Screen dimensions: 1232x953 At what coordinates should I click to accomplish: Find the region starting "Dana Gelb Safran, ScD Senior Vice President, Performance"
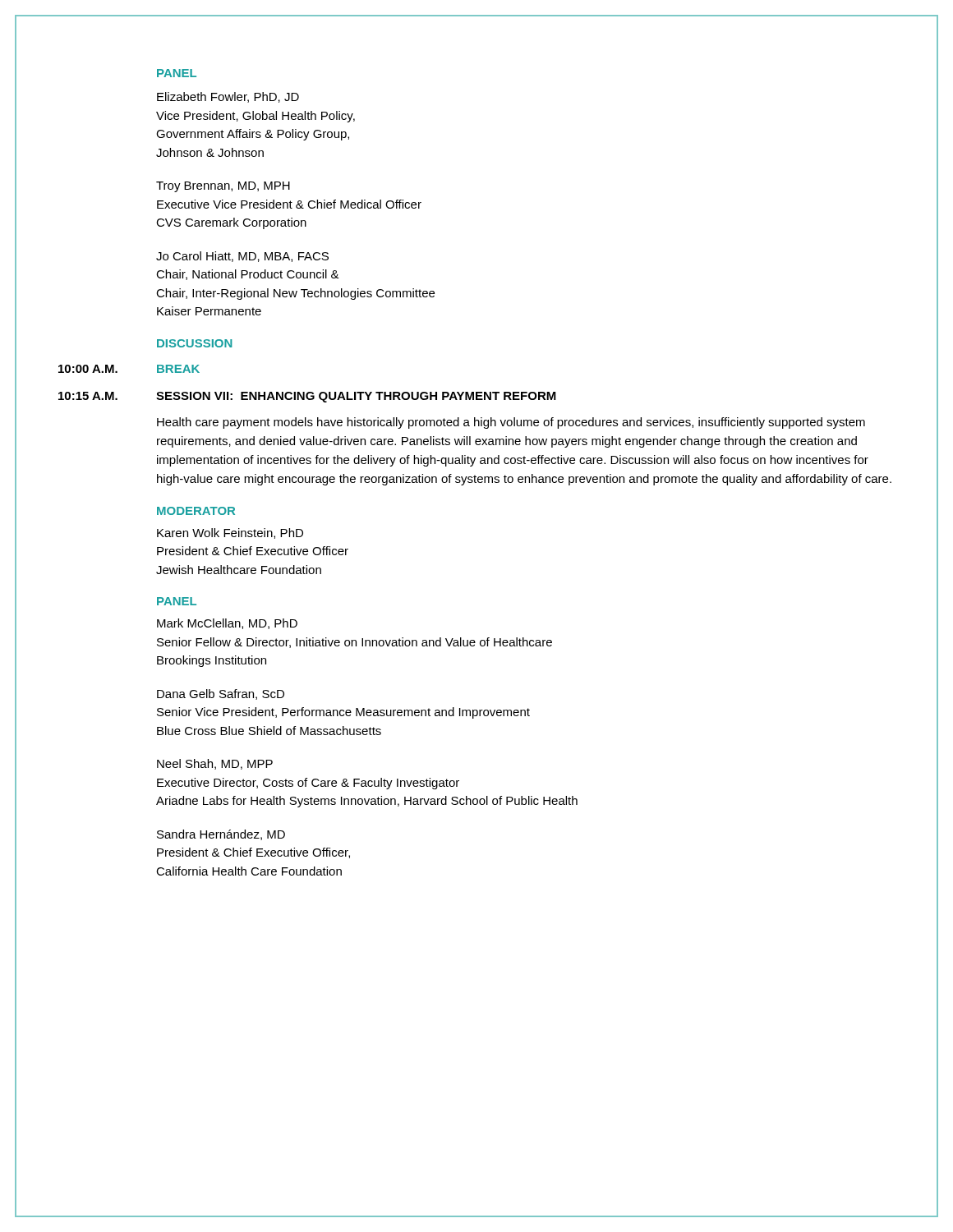(343, 712)
